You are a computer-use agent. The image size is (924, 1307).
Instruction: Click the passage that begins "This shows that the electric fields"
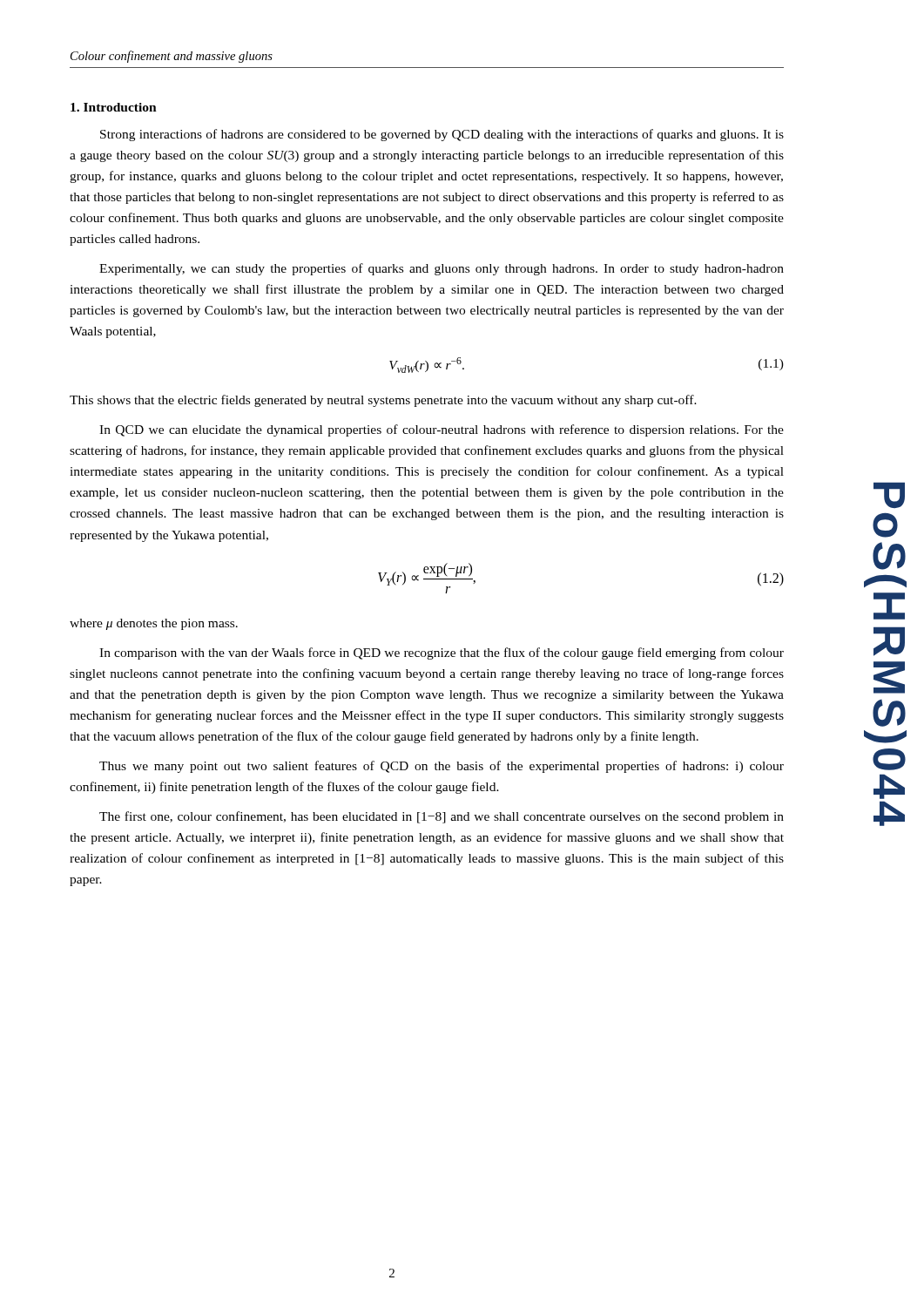(x=383, y=400)
